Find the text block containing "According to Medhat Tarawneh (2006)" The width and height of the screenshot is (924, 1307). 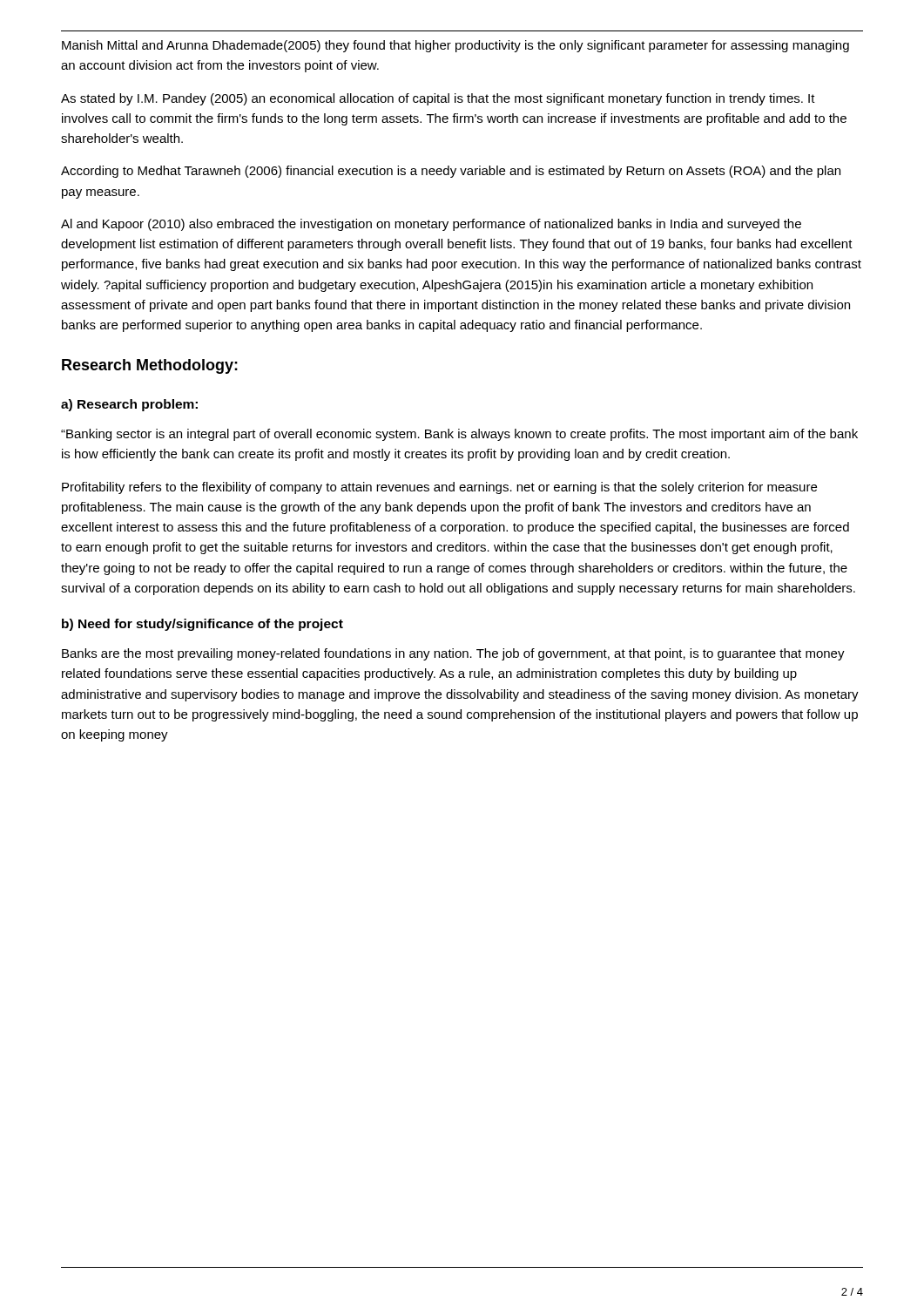(x=462, y=181)
